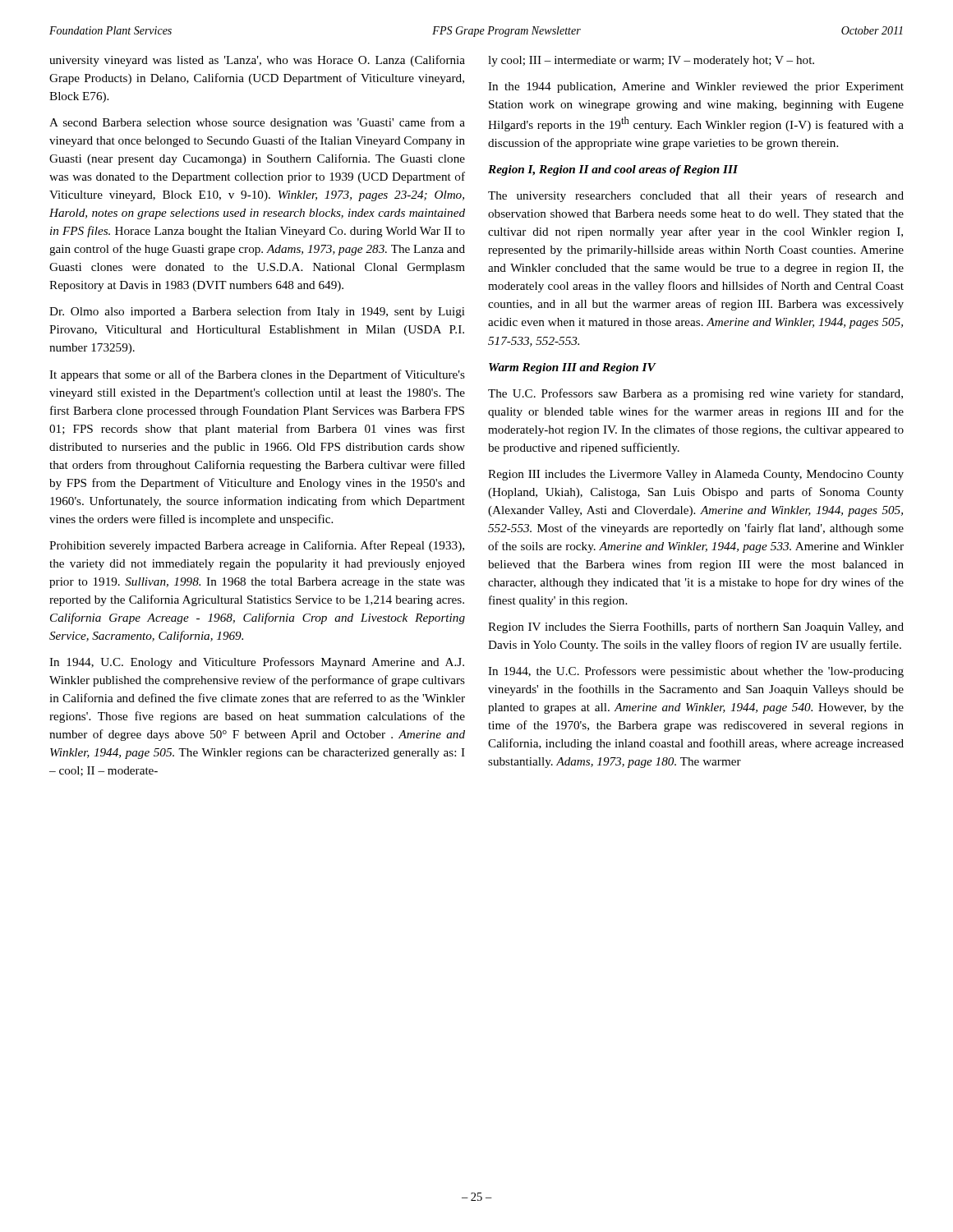Click on the text block that says "It appears that"

pyautogui.click(x=257, y=446)
